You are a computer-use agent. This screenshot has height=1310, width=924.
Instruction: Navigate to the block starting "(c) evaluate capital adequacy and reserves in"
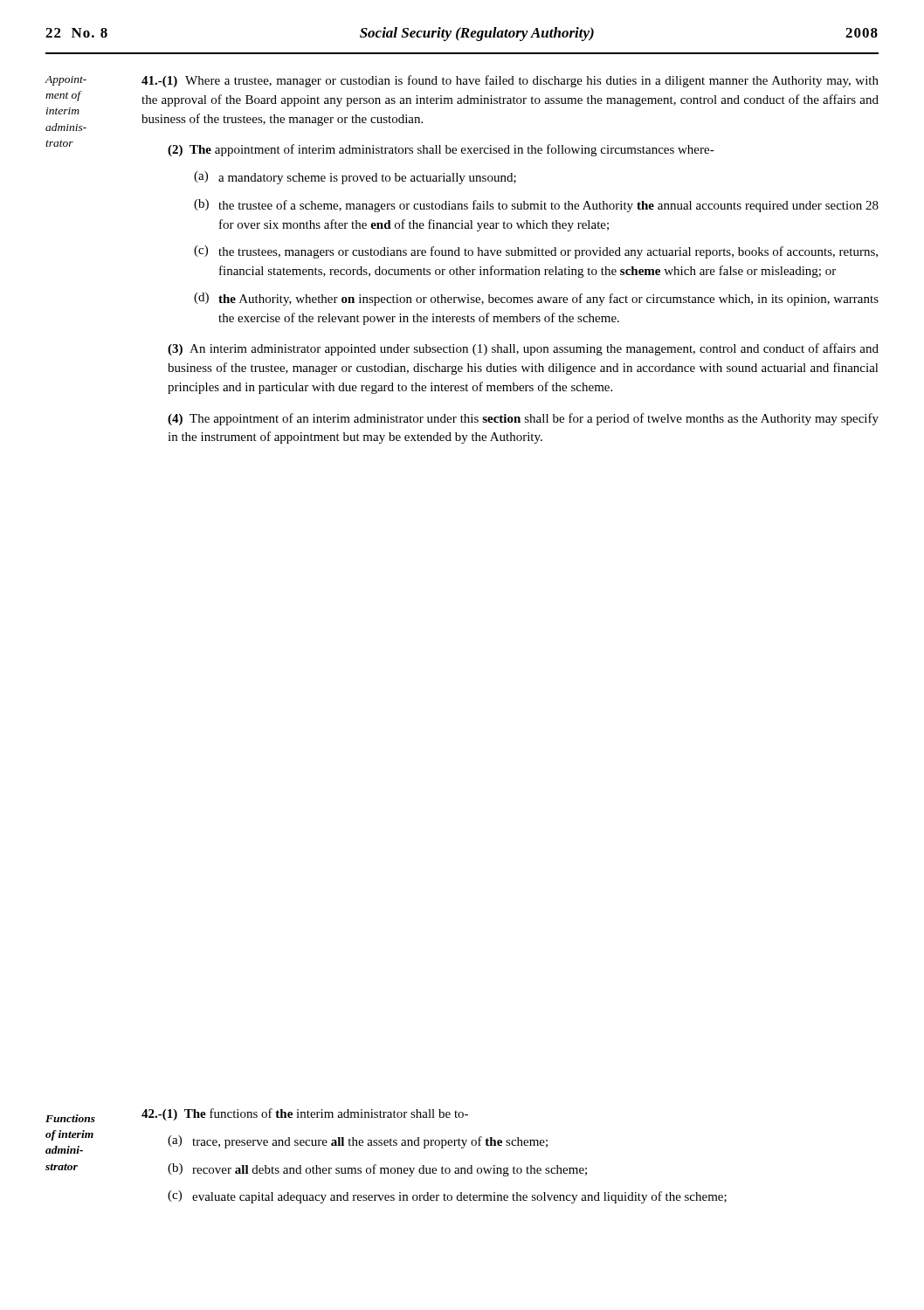523,1197
